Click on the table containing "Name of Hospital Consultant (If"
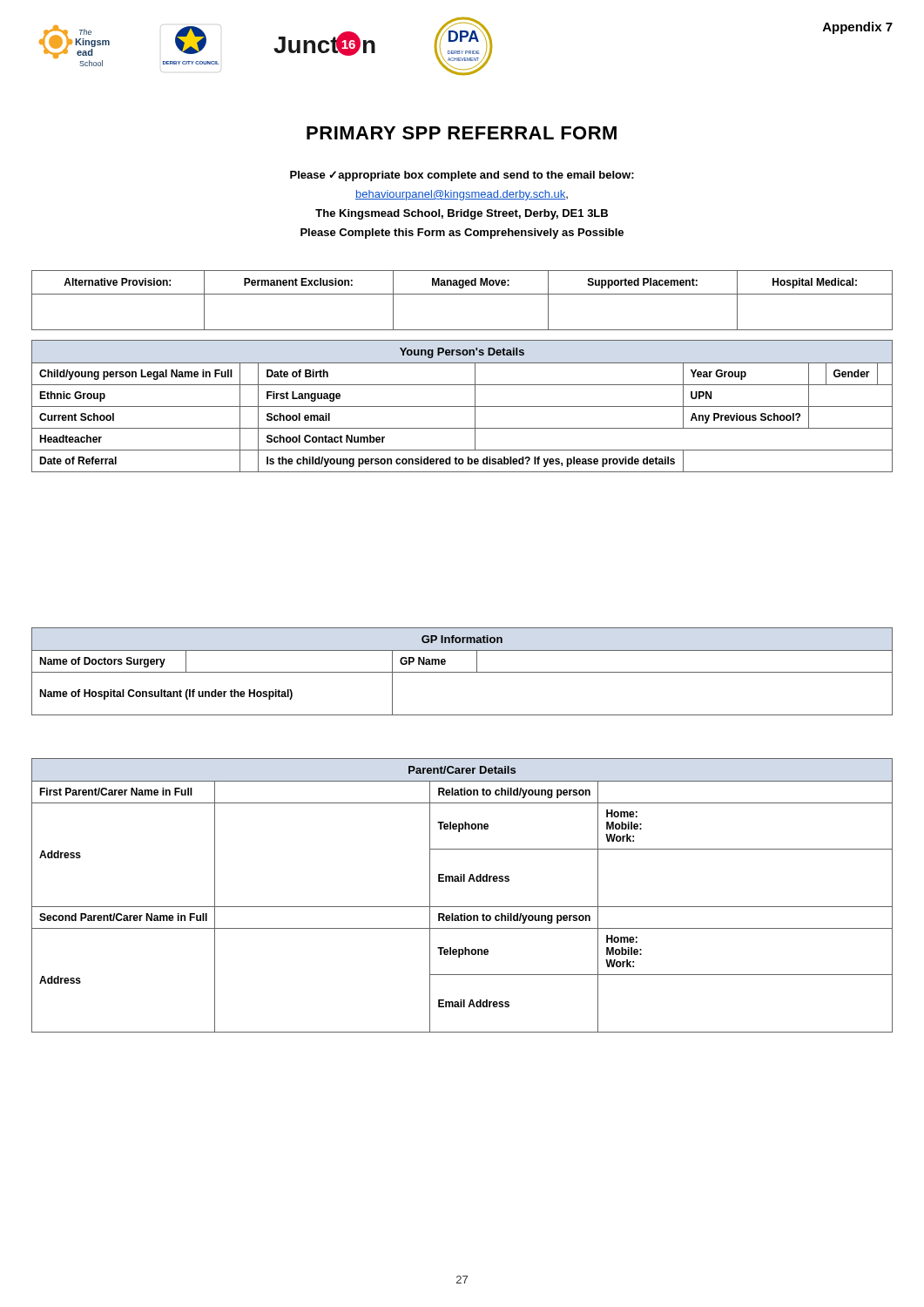The width and height of the screenshot is (924, 1307). click(462, 671)
